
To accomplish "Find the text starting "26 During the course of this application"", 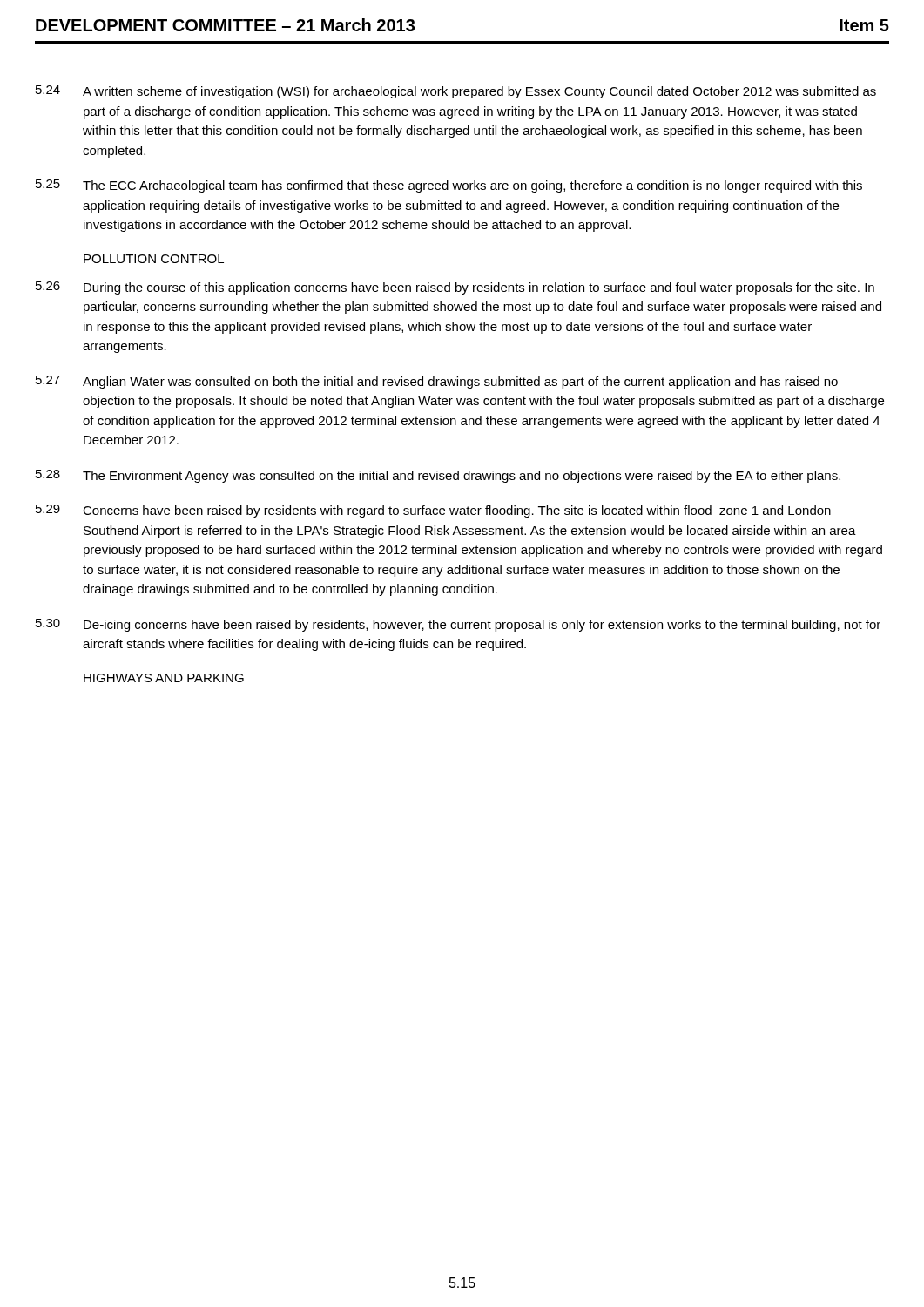I will coord(462,317).
